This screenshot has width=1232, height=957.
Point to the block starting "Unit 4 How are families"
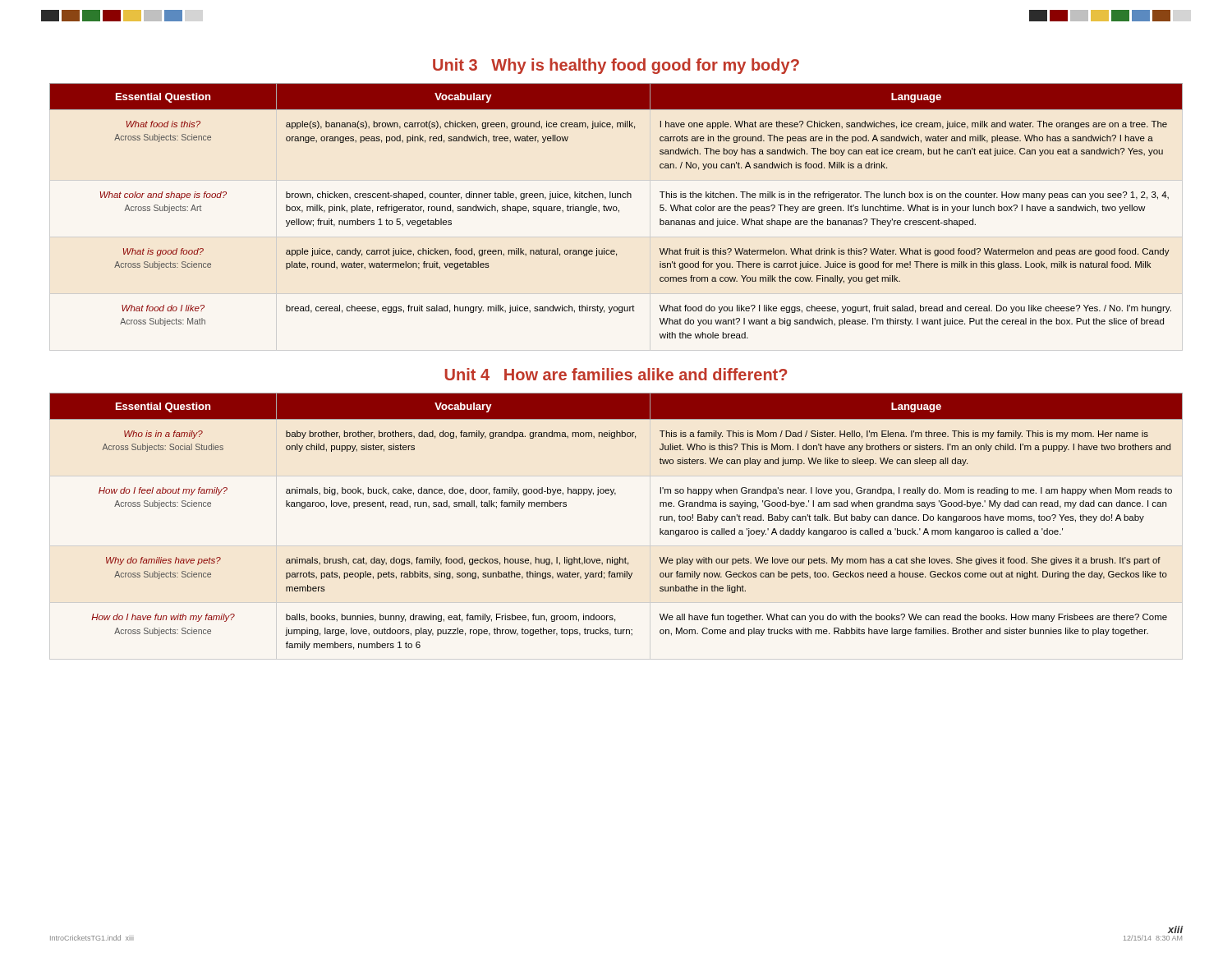point(616,374)
